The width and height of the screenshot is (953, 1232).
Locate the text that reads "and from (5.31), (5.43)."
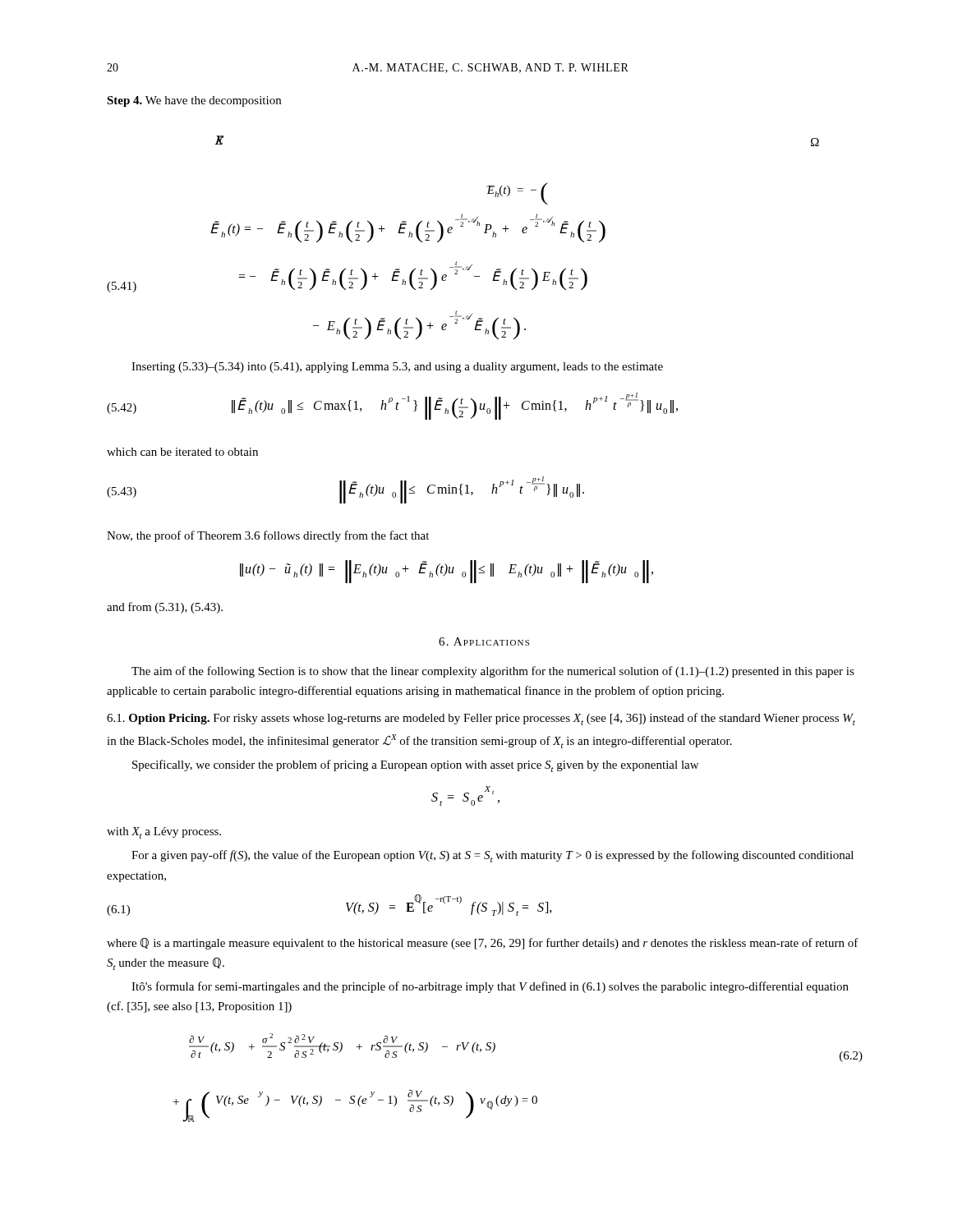pyautogui.click(x=165, y=607)
